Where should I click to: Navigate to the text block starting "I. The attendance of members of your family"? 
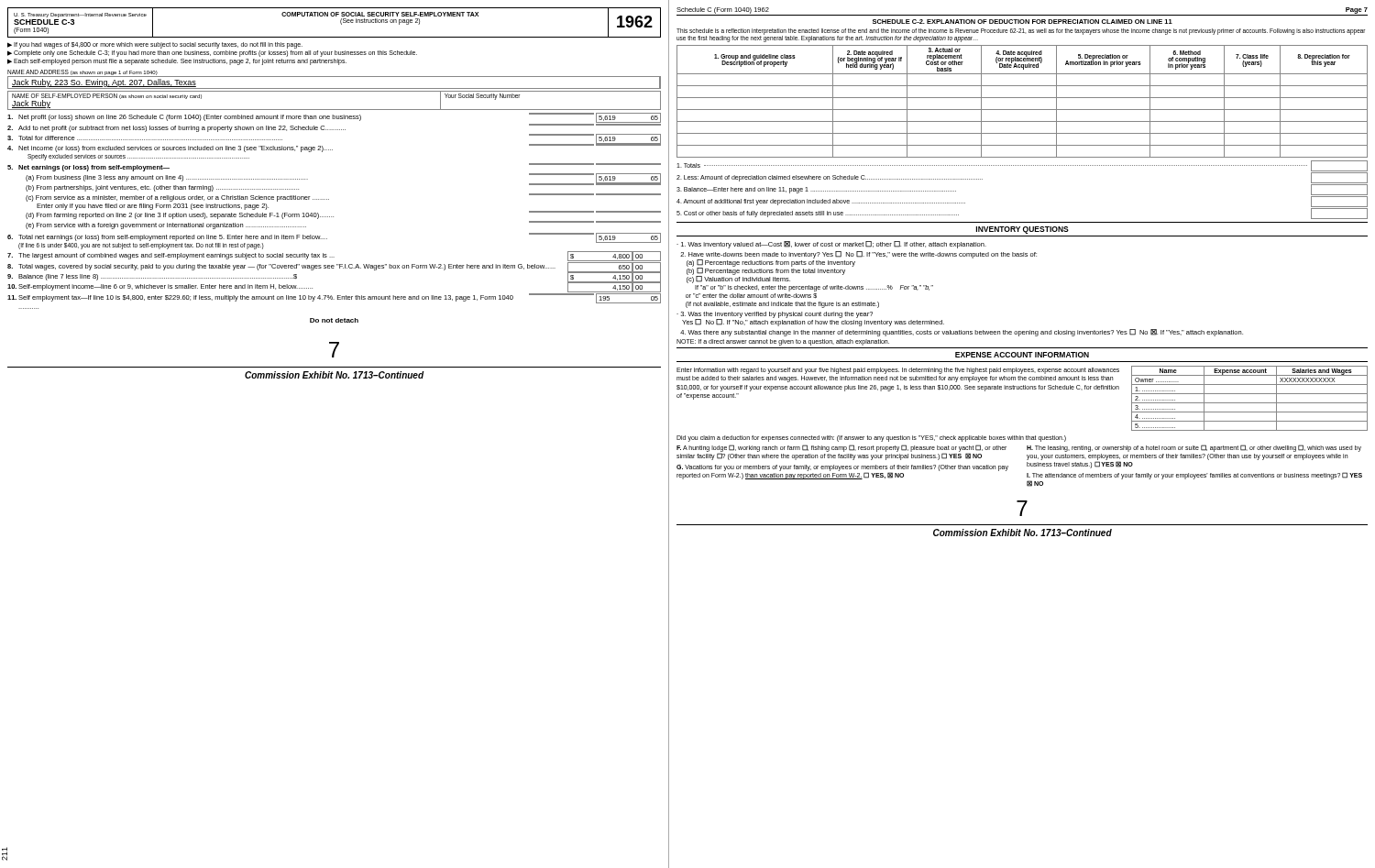[1195, 480]
